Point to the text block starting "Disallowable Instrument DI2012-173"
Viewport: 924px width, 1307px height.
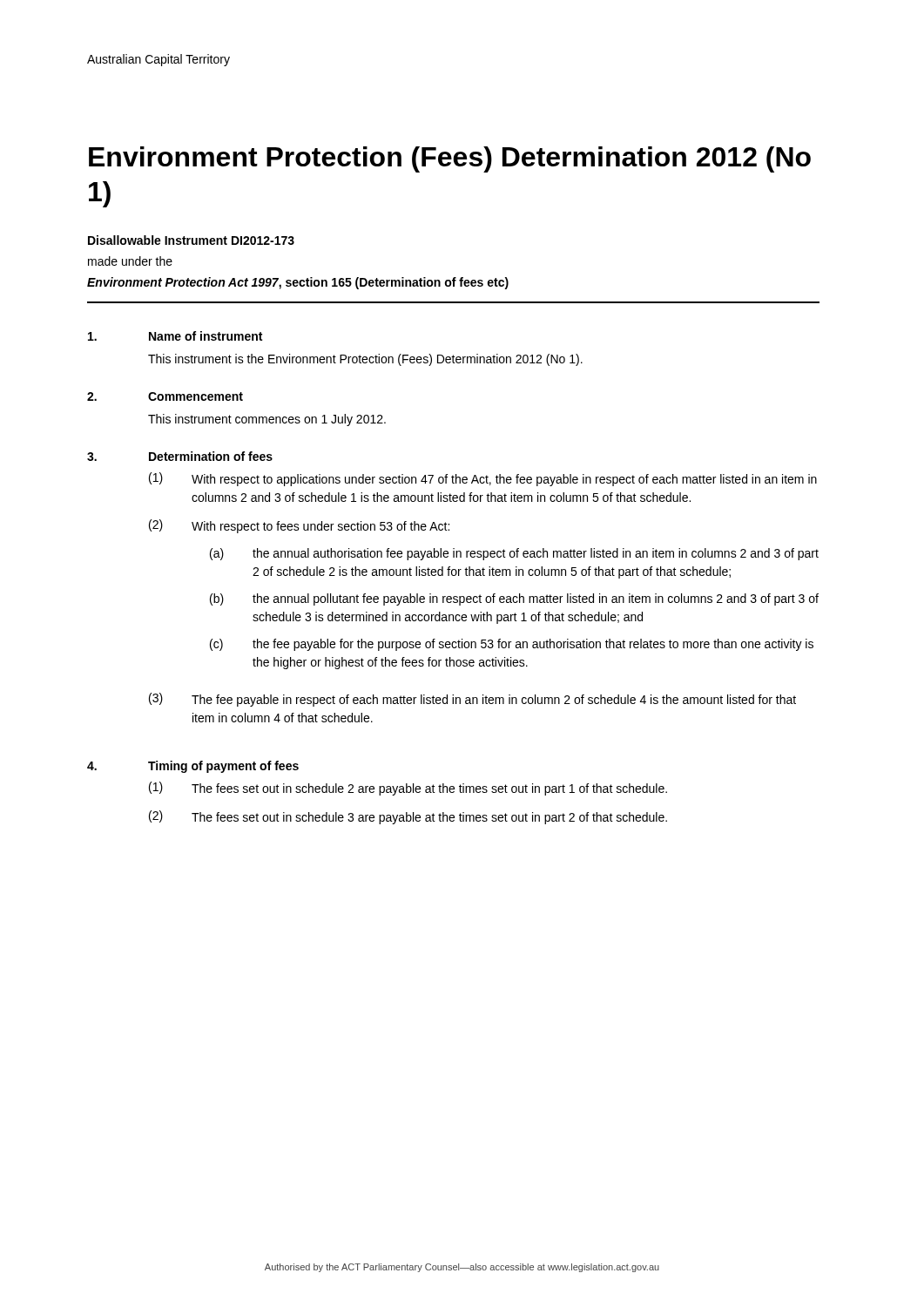[191, 240]
